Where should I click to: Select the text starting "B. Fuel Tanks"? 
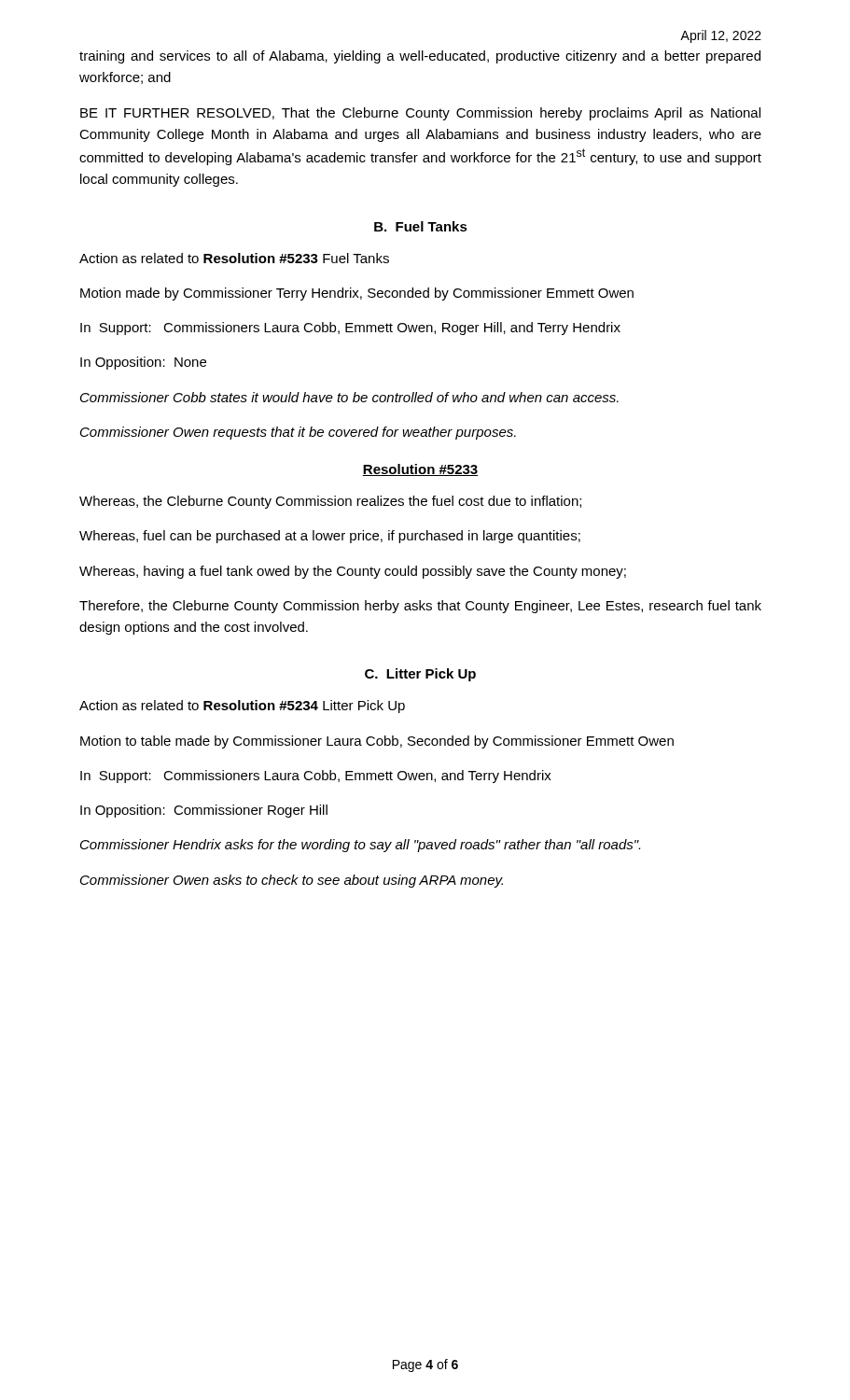(420, 226)
